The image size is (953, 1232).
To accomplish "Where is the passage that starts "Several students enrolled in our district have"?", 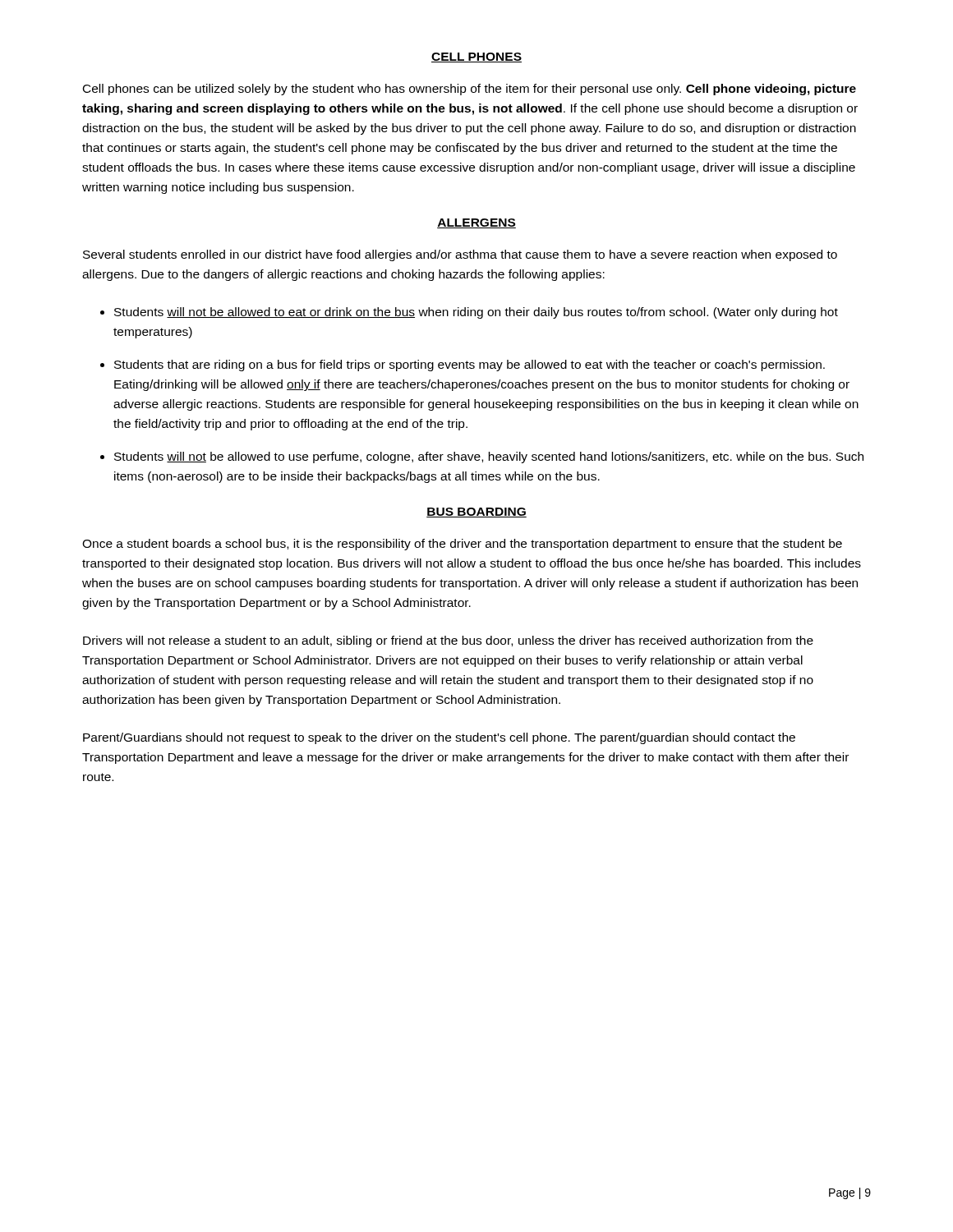I will (460, 264).
